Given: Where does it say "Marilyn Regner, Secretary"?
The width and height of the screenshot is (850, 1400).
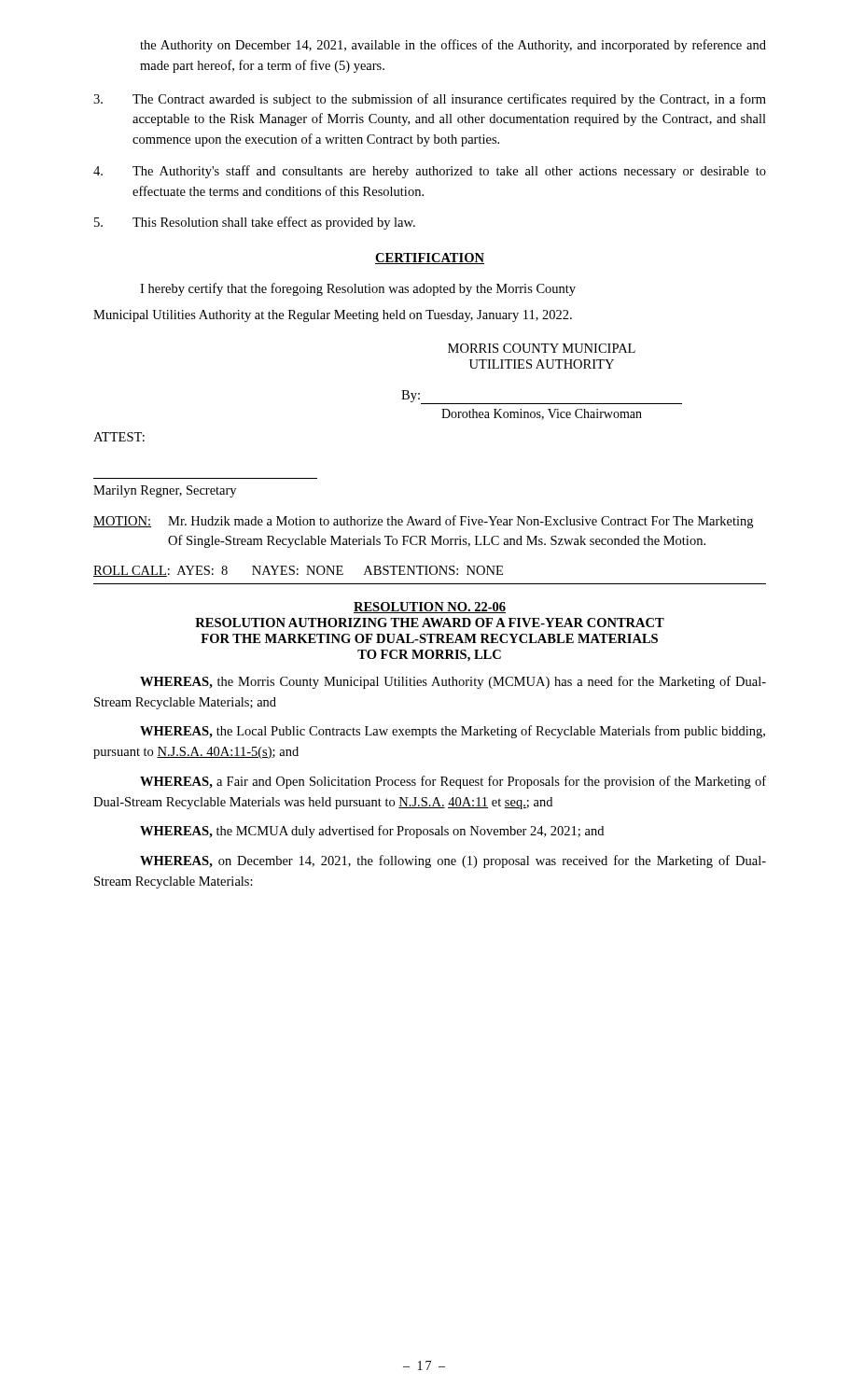Looking at the screenshot, I should [x=165, y=490].
